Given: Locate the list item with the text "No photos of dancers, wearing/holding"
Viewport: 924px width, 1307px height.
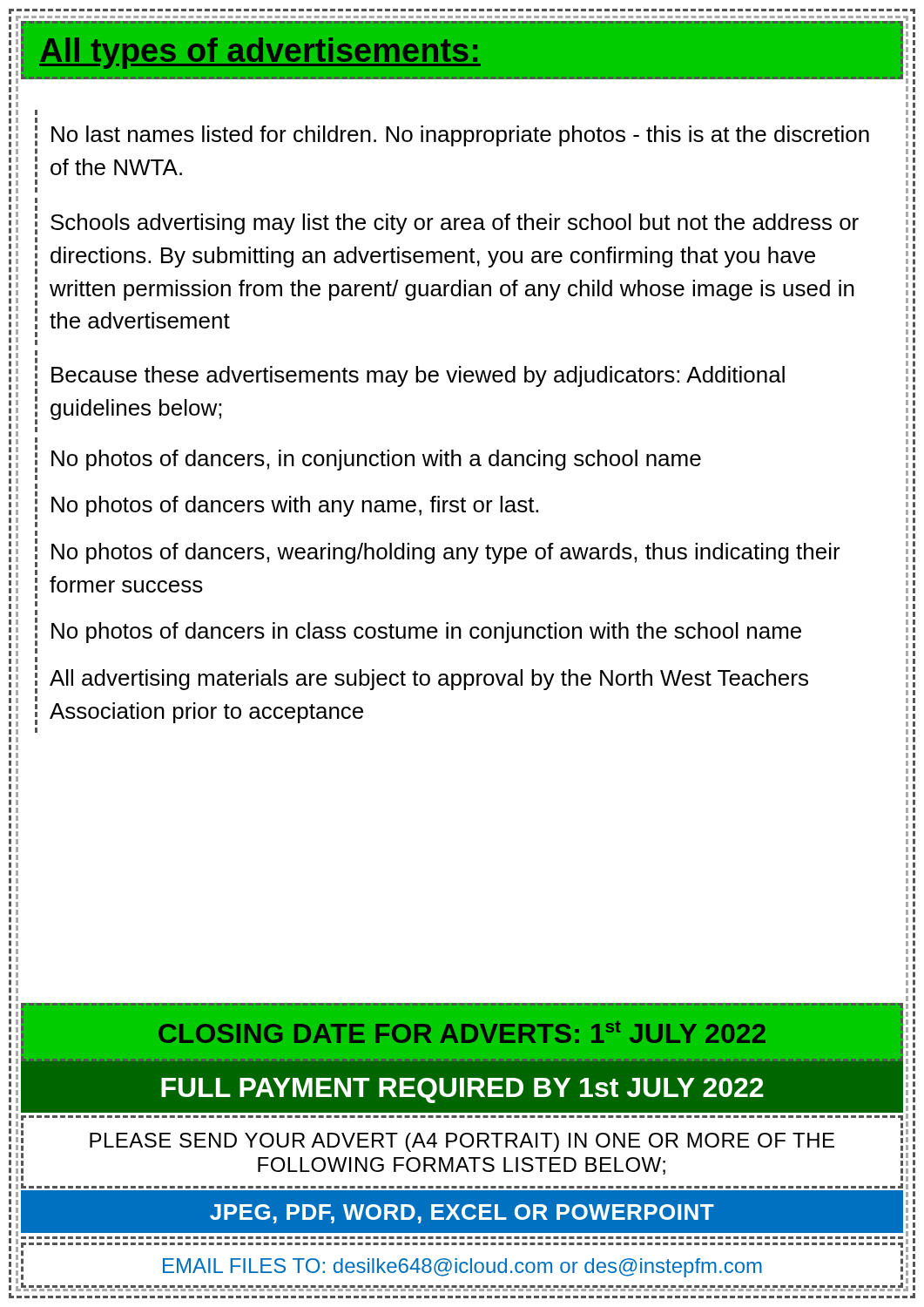Looking at the screenshot, I should coord(445,568).
